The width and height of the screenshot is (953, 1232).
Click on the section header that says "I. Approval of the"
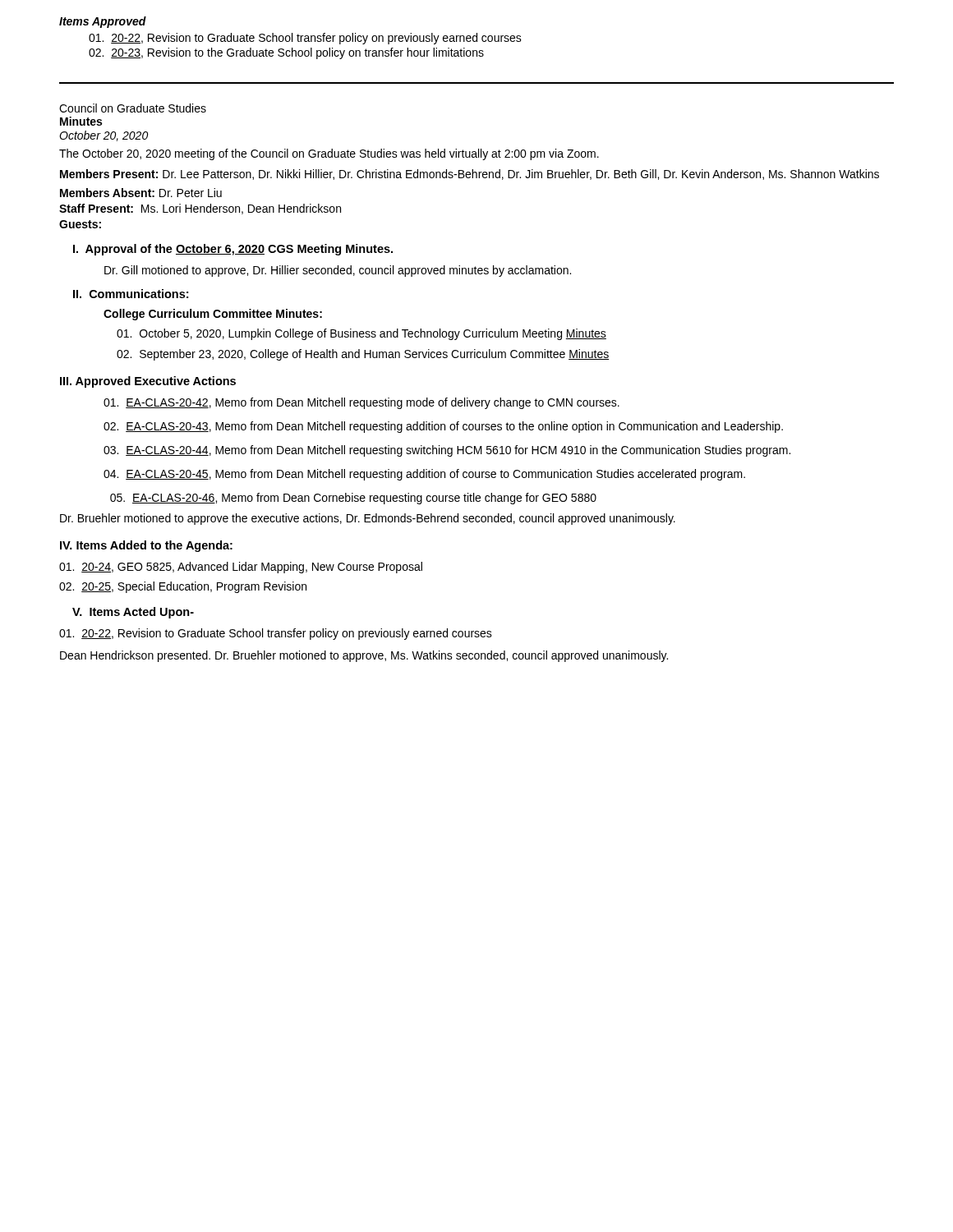tap(233, 249)
